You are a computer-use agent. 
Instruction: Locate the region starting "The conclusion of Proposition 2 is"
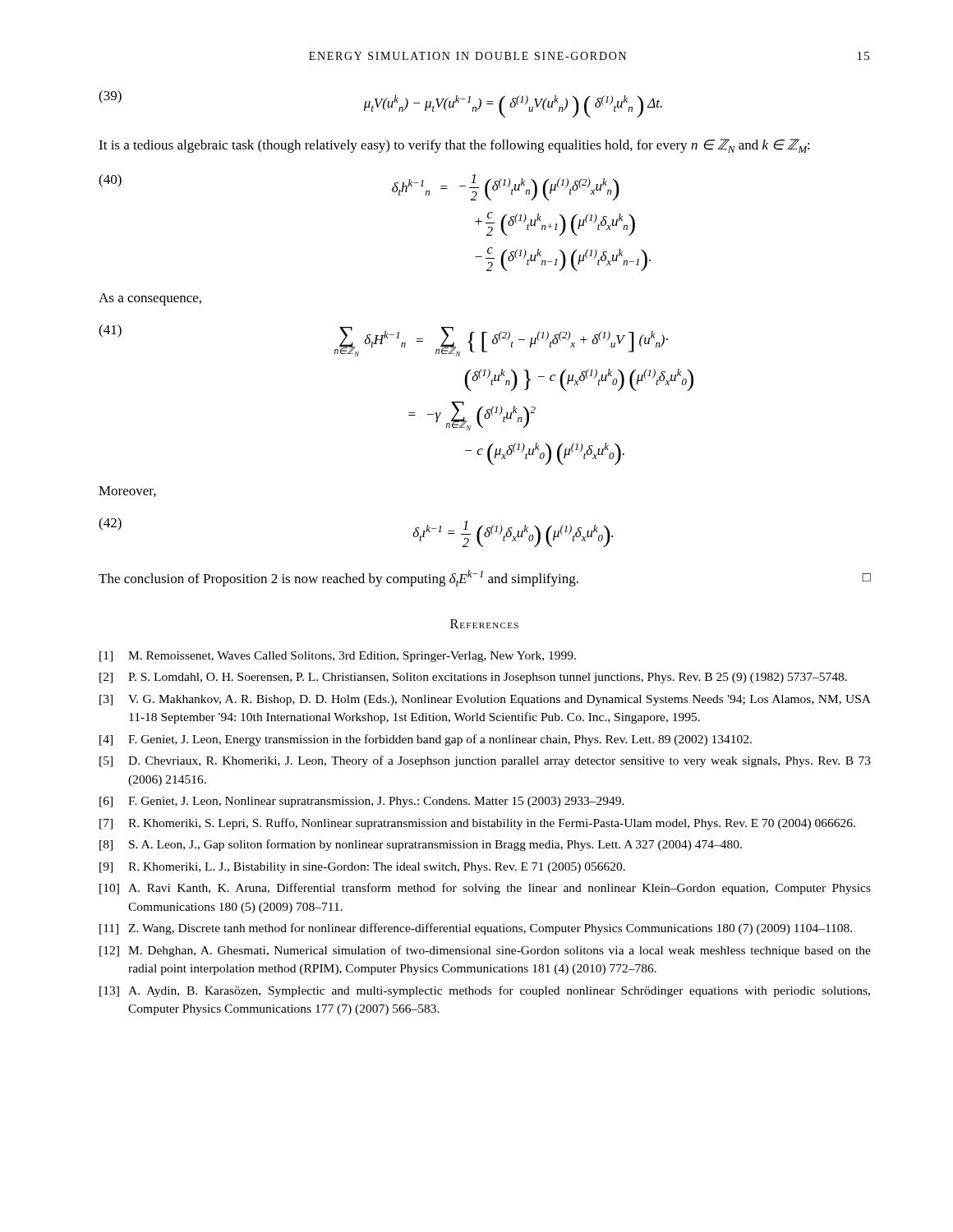(x=485, y=580)
